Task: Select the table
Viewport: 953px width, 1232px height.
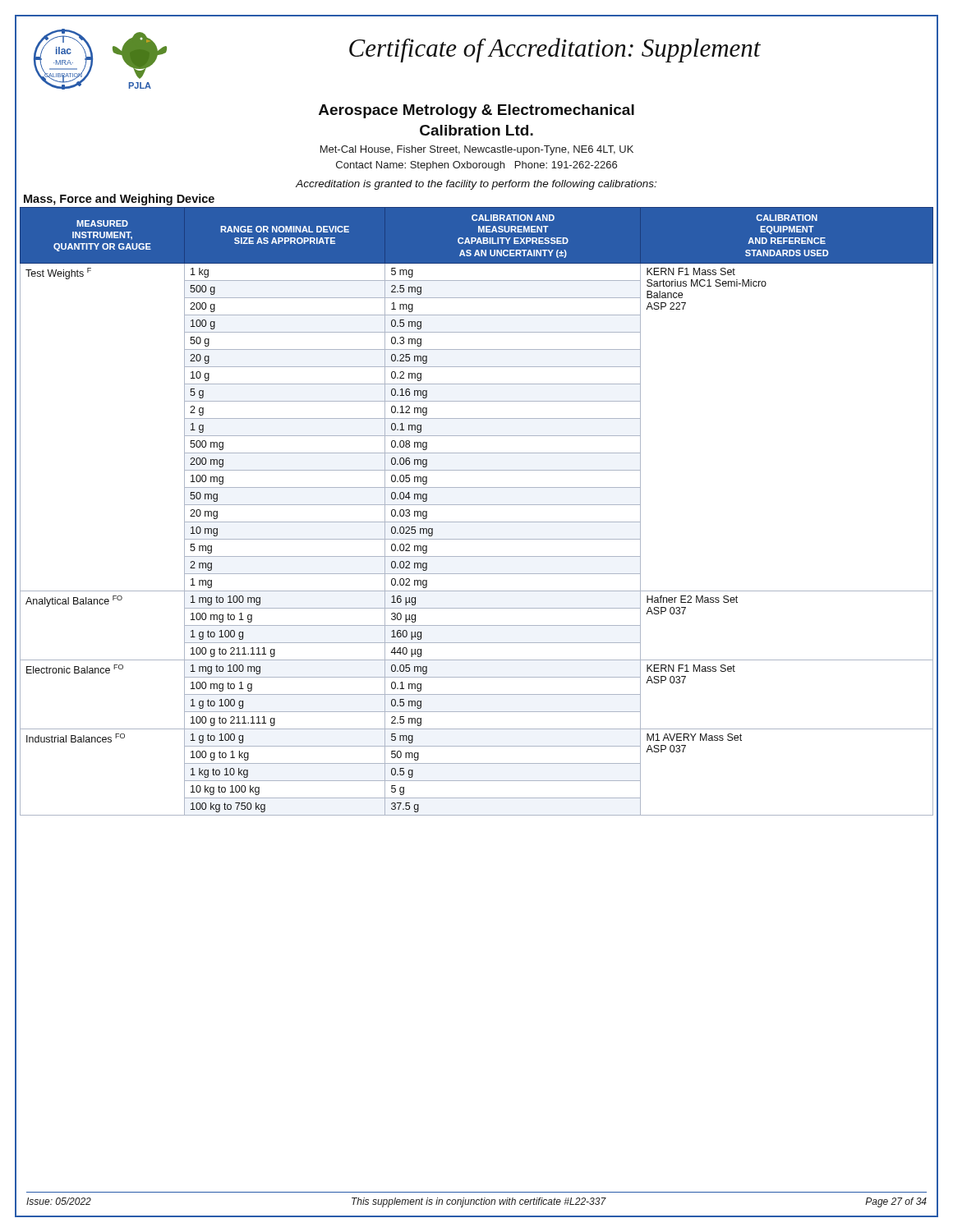Action: click(476, 511)
